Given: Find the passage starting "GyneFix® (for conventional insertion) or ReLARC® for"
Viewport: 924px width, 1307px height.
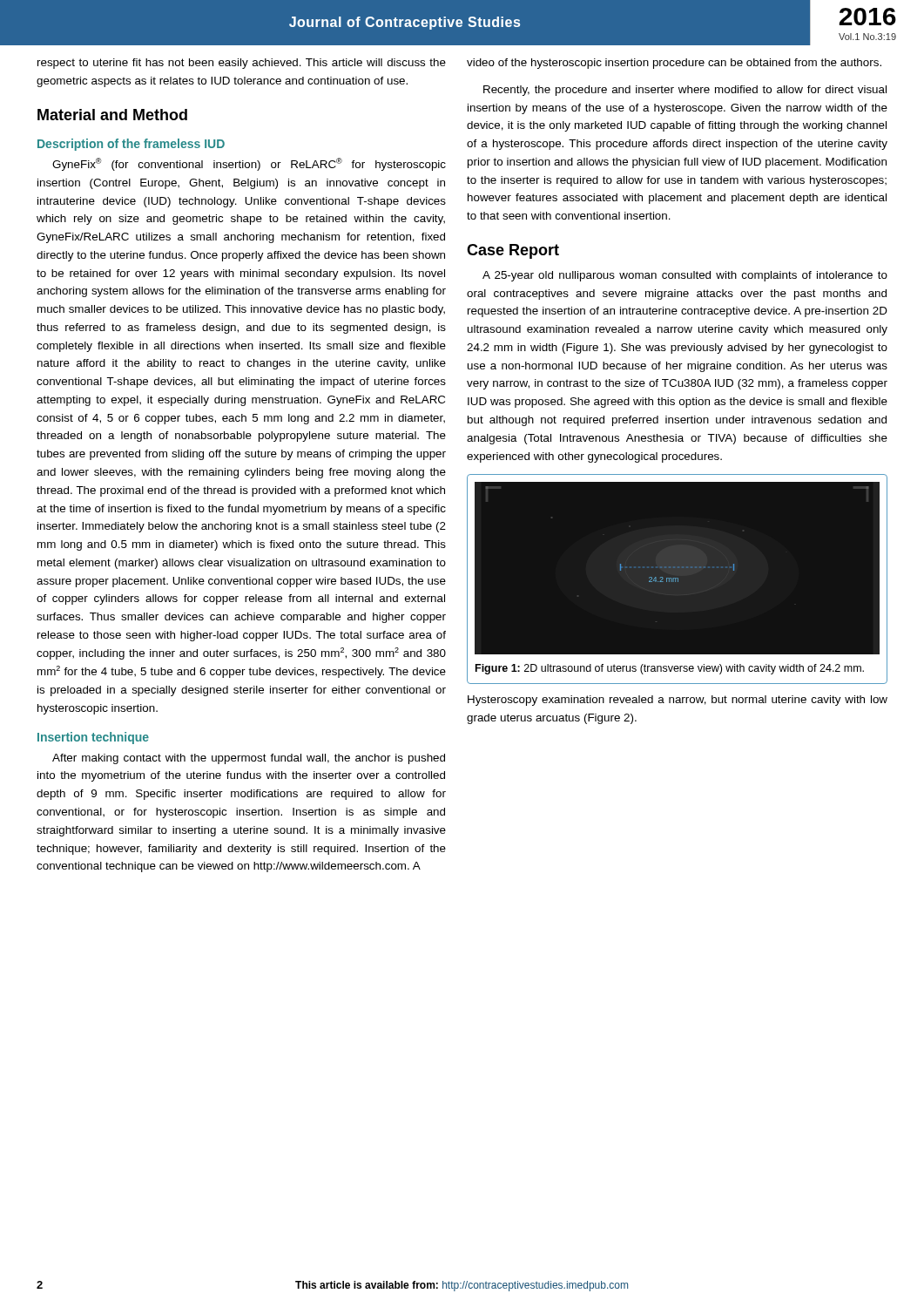Looking at the screenshot, I should point(241,437).
